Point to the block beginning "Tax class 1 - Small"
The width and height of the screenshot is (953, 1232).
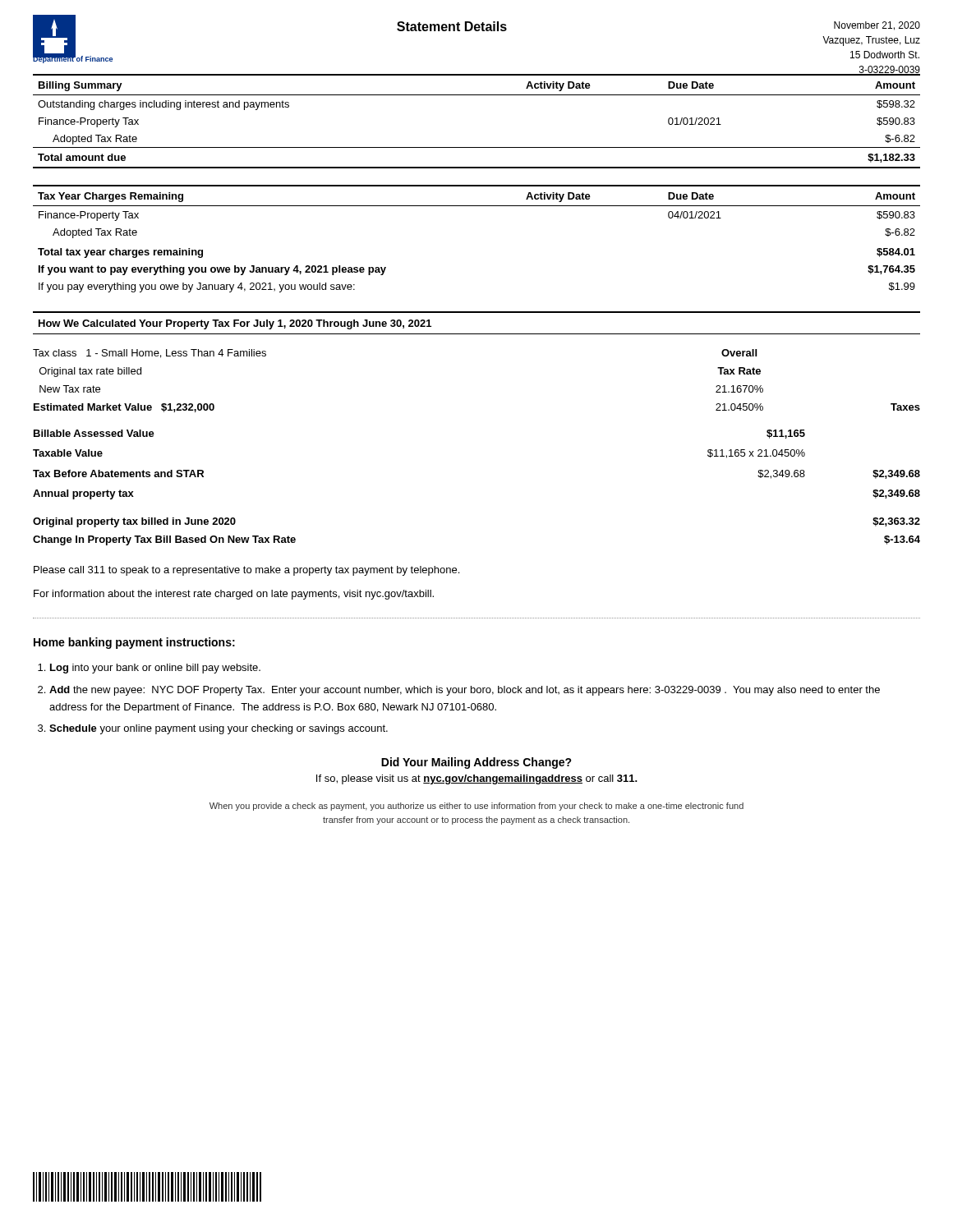(x=150, y=380)
